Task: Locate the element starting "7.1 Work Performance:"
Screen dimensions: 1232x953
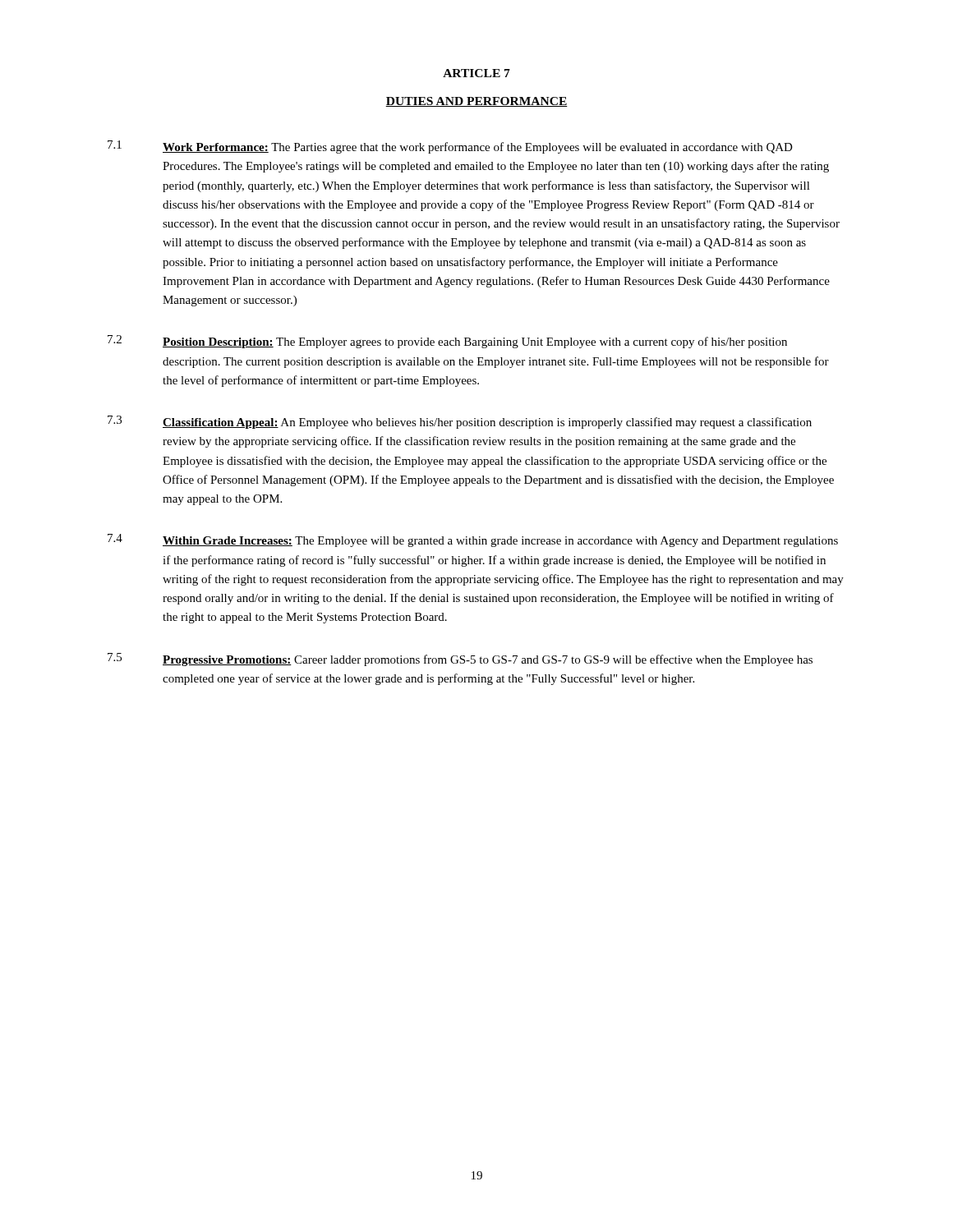Action: click(476, 224)
